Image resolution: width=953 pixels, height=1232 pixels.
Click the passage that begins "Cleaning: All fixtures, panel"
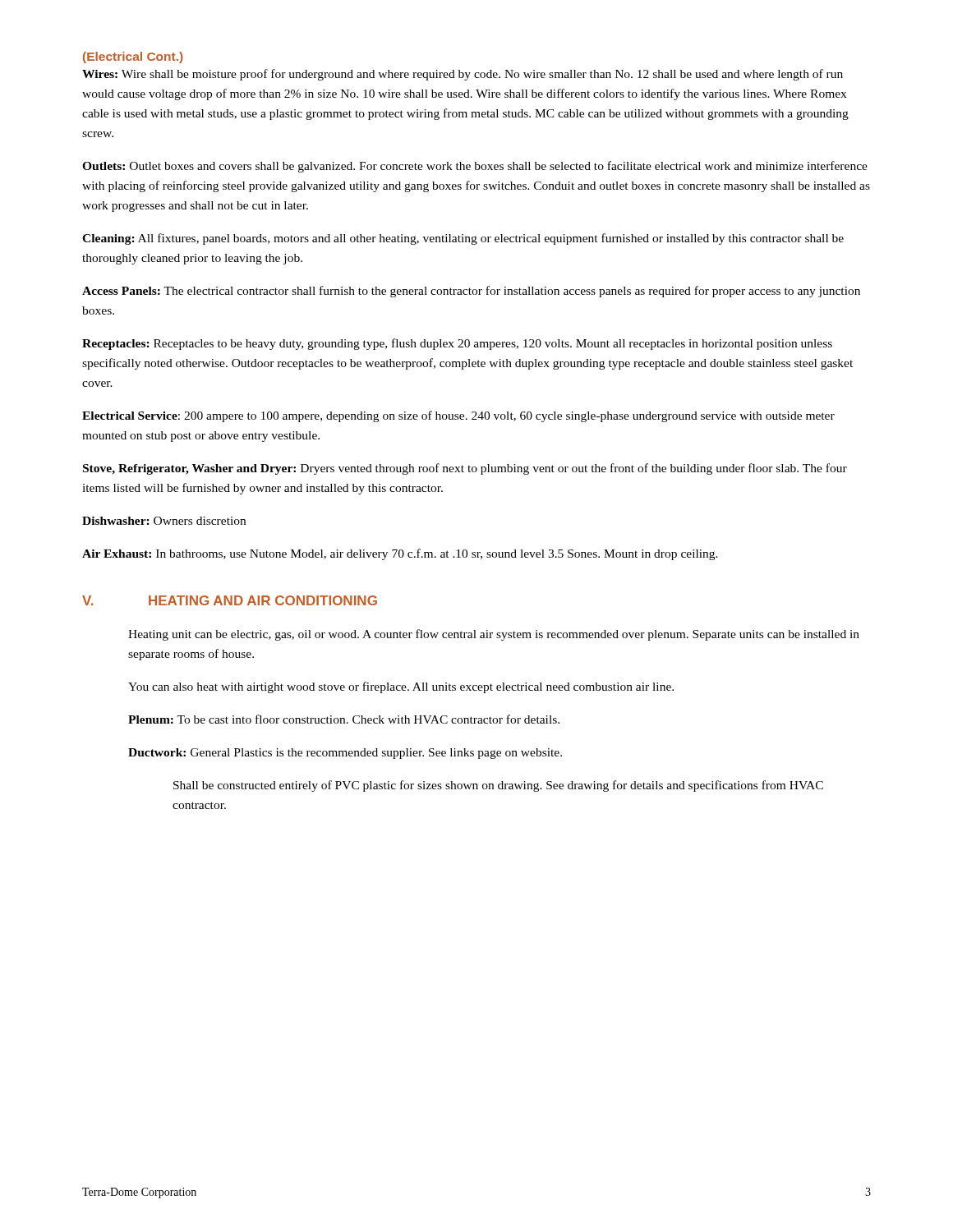tap(463, 248)
